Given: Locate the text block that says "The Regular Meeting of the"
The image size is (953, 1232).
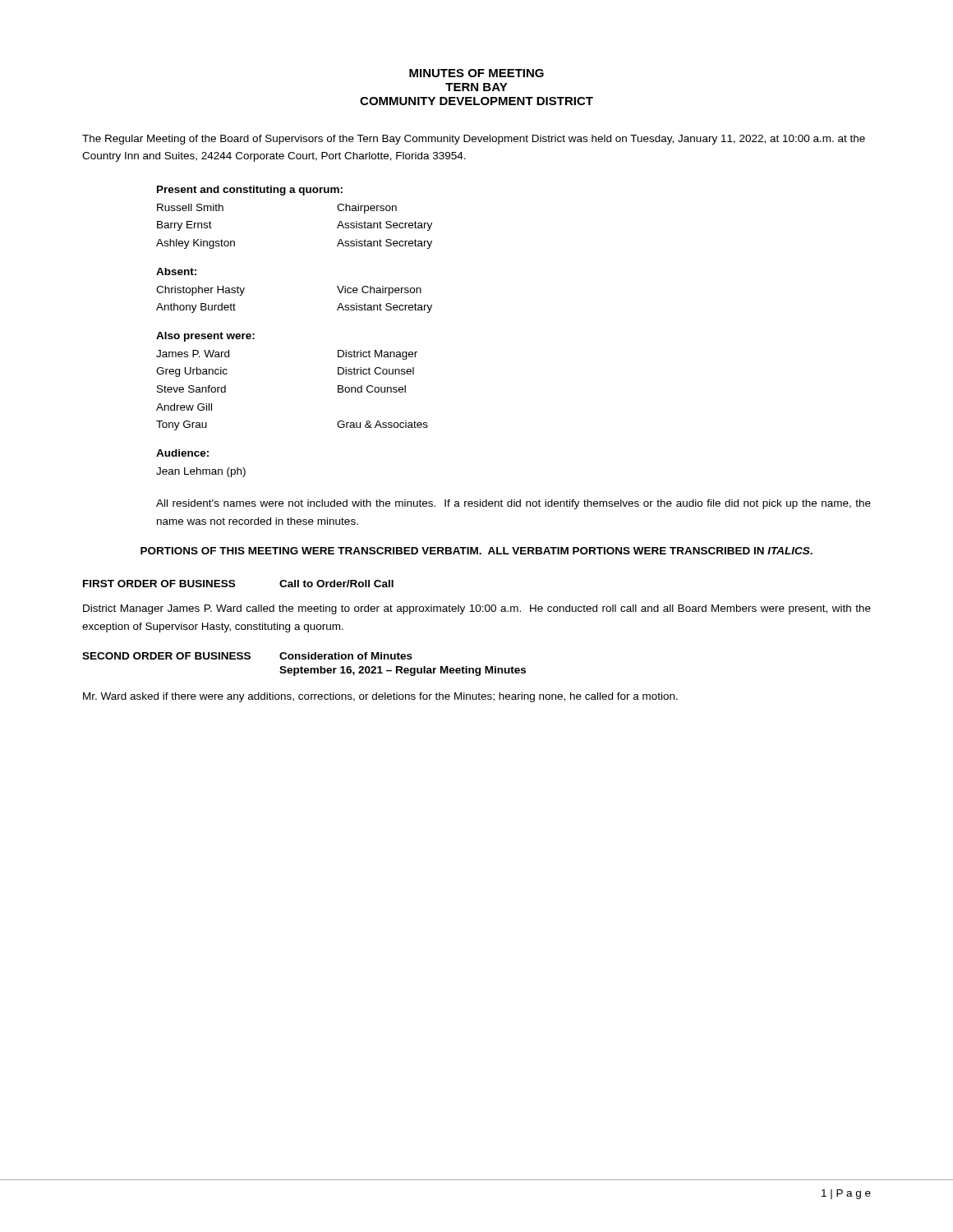Looking at the screenshot, I should tap(474, 147).
